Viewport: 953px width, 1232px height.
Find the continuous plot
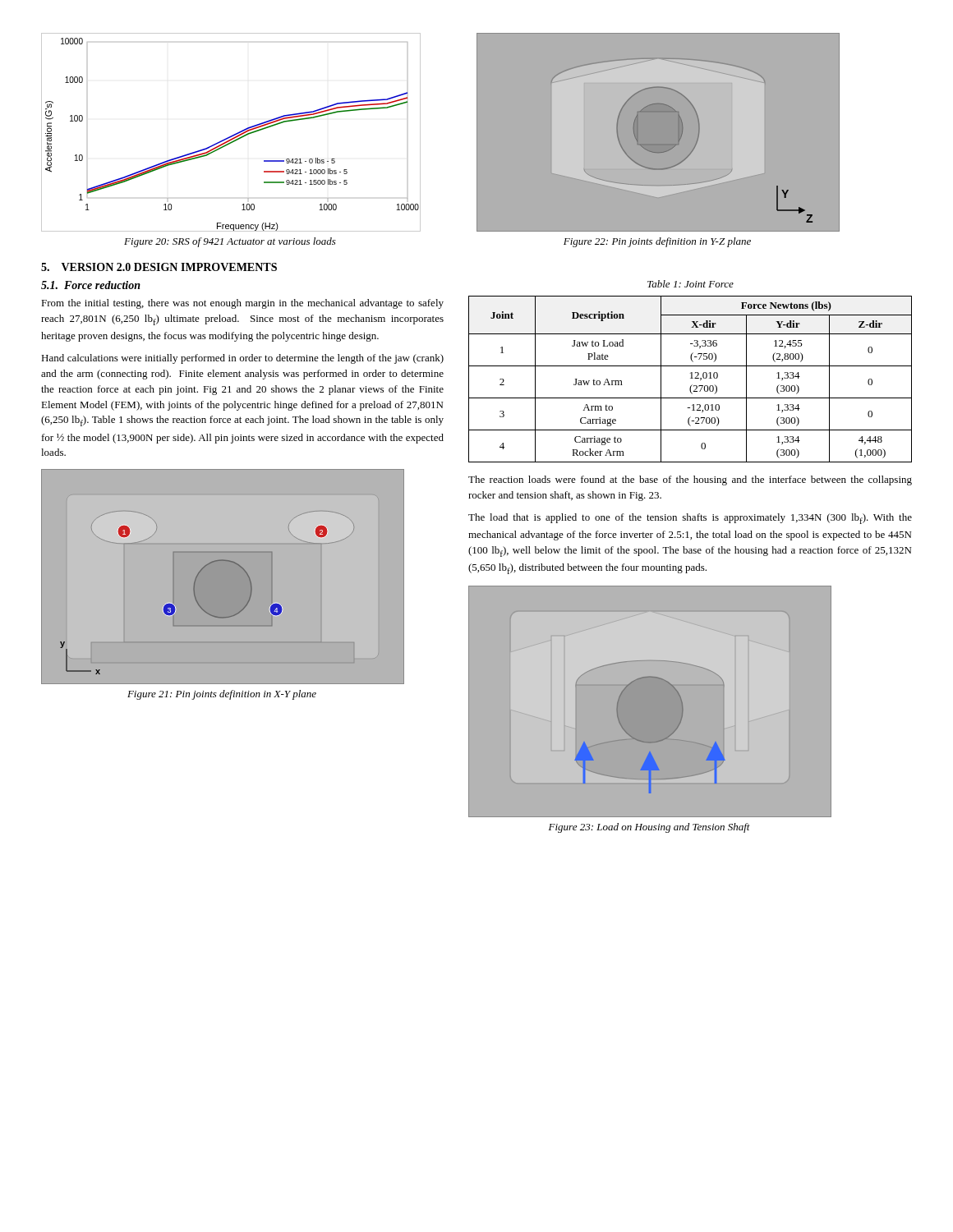[x=230, y=132]
